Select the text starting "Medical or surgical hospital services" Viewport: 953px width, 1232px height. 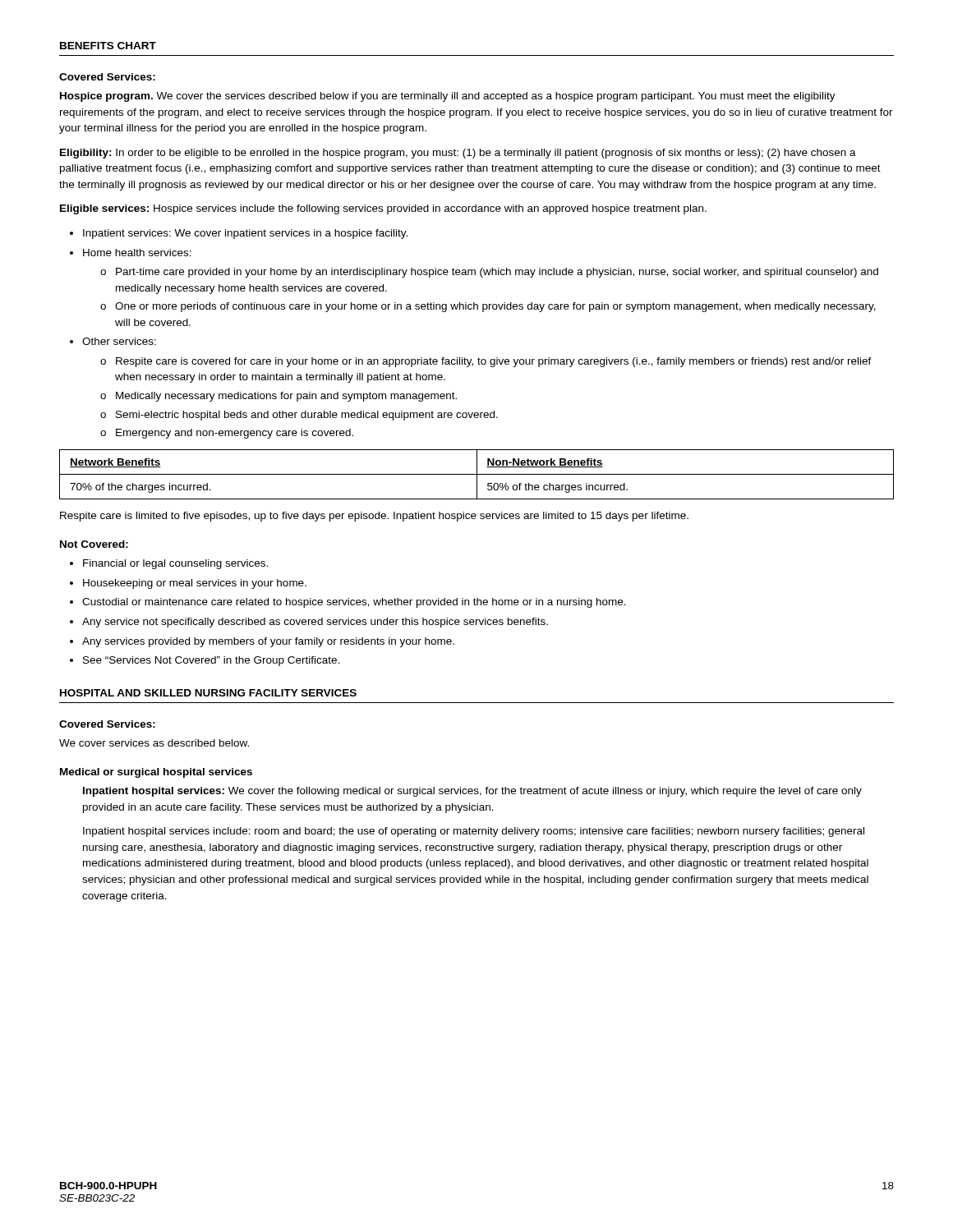pyautogui.click(x=156, y=773)
